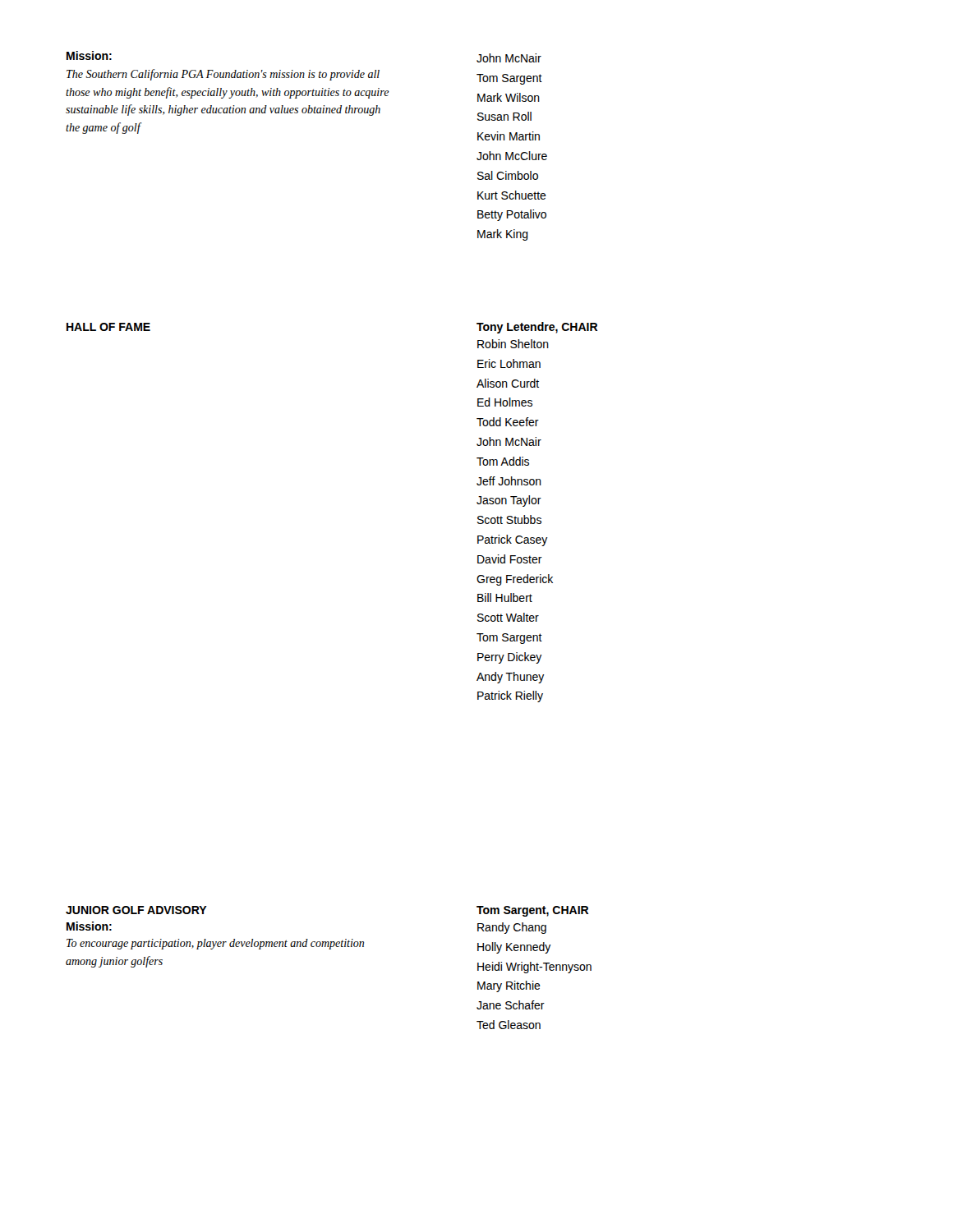Select the text starting "John McClure"
Screen dimensions: 1232x953
(x=512, y=156)
